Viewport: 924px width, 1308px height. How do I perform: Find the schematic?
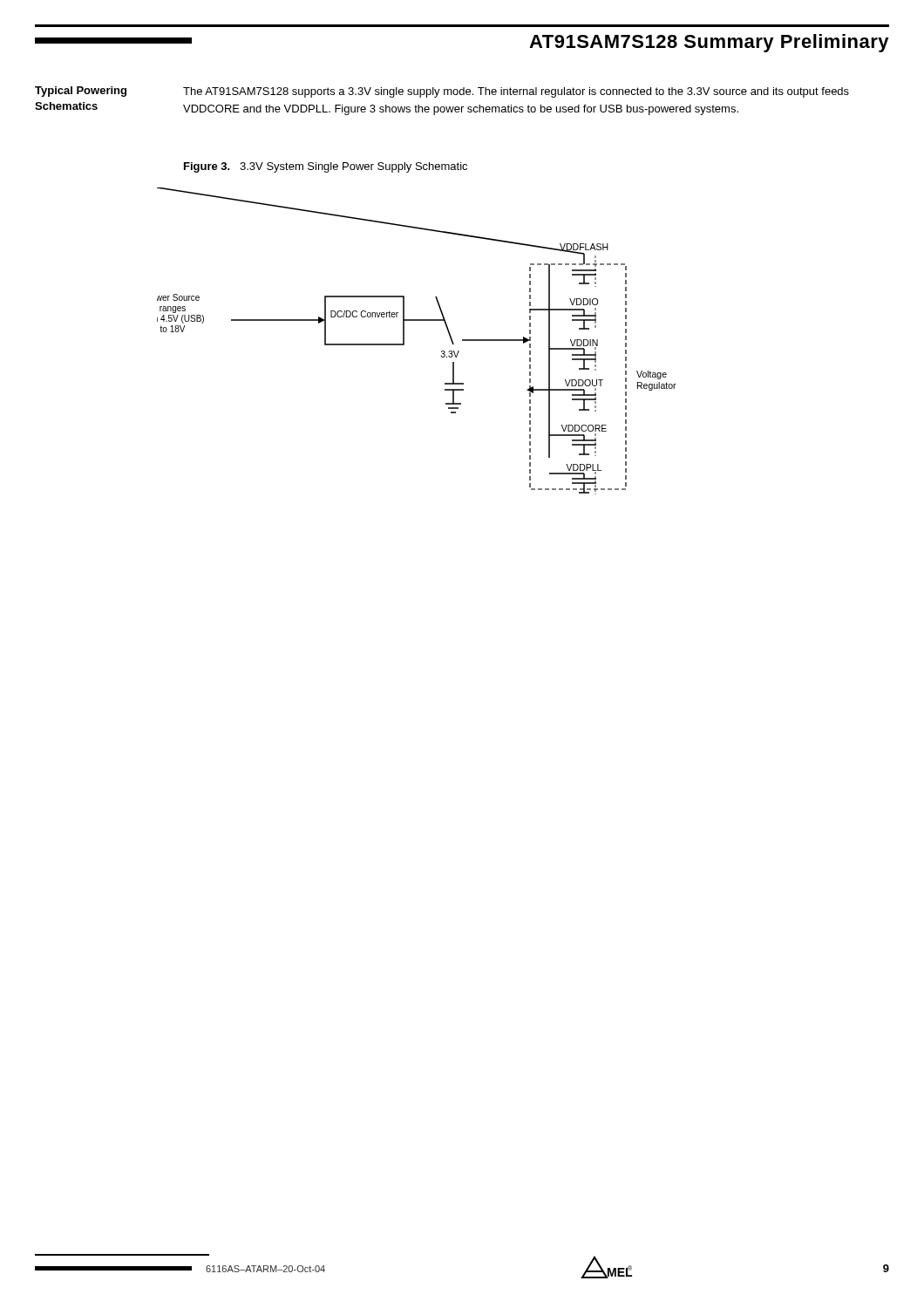523,353
